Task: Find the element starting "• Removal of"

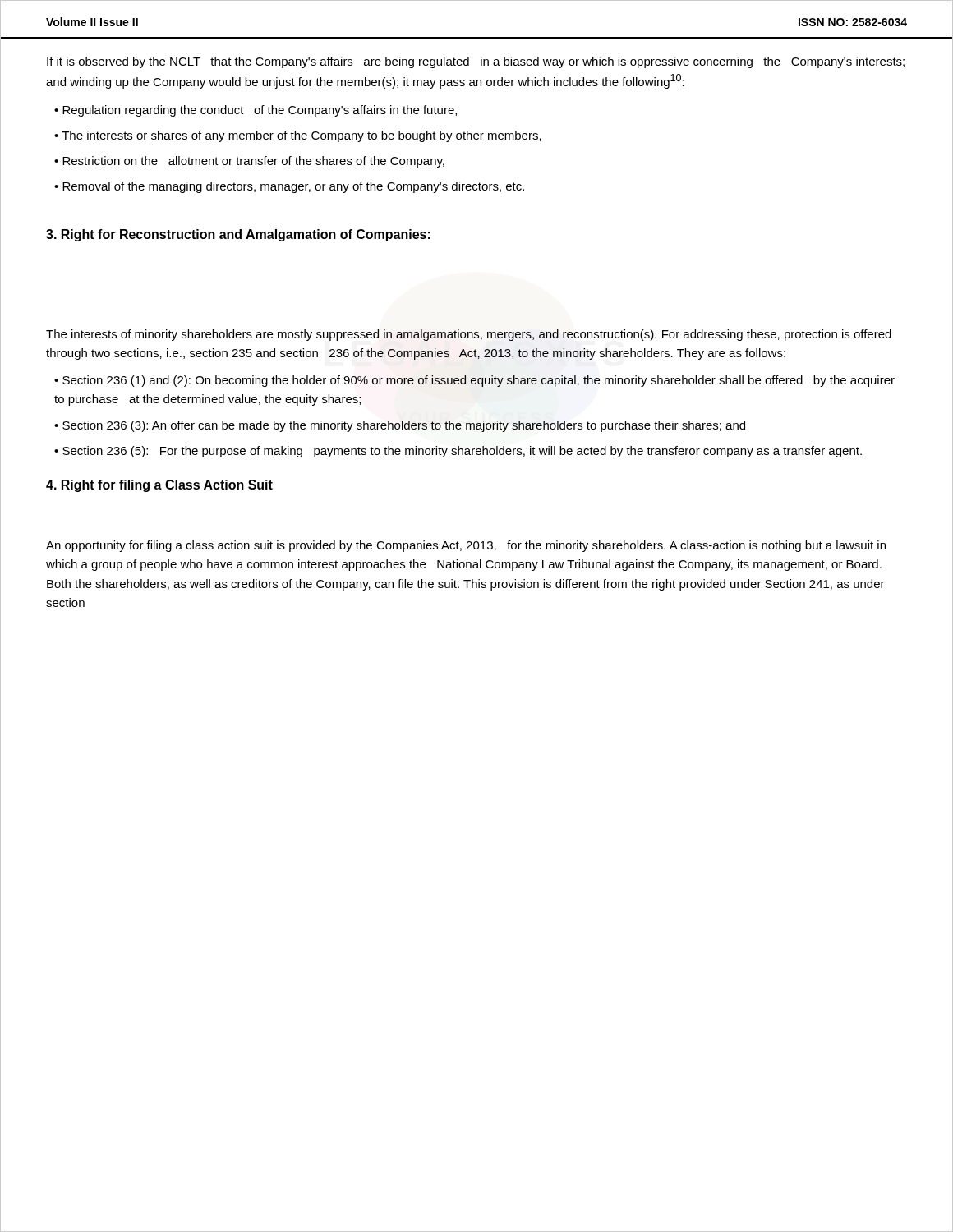Action: tap(290, 186)
